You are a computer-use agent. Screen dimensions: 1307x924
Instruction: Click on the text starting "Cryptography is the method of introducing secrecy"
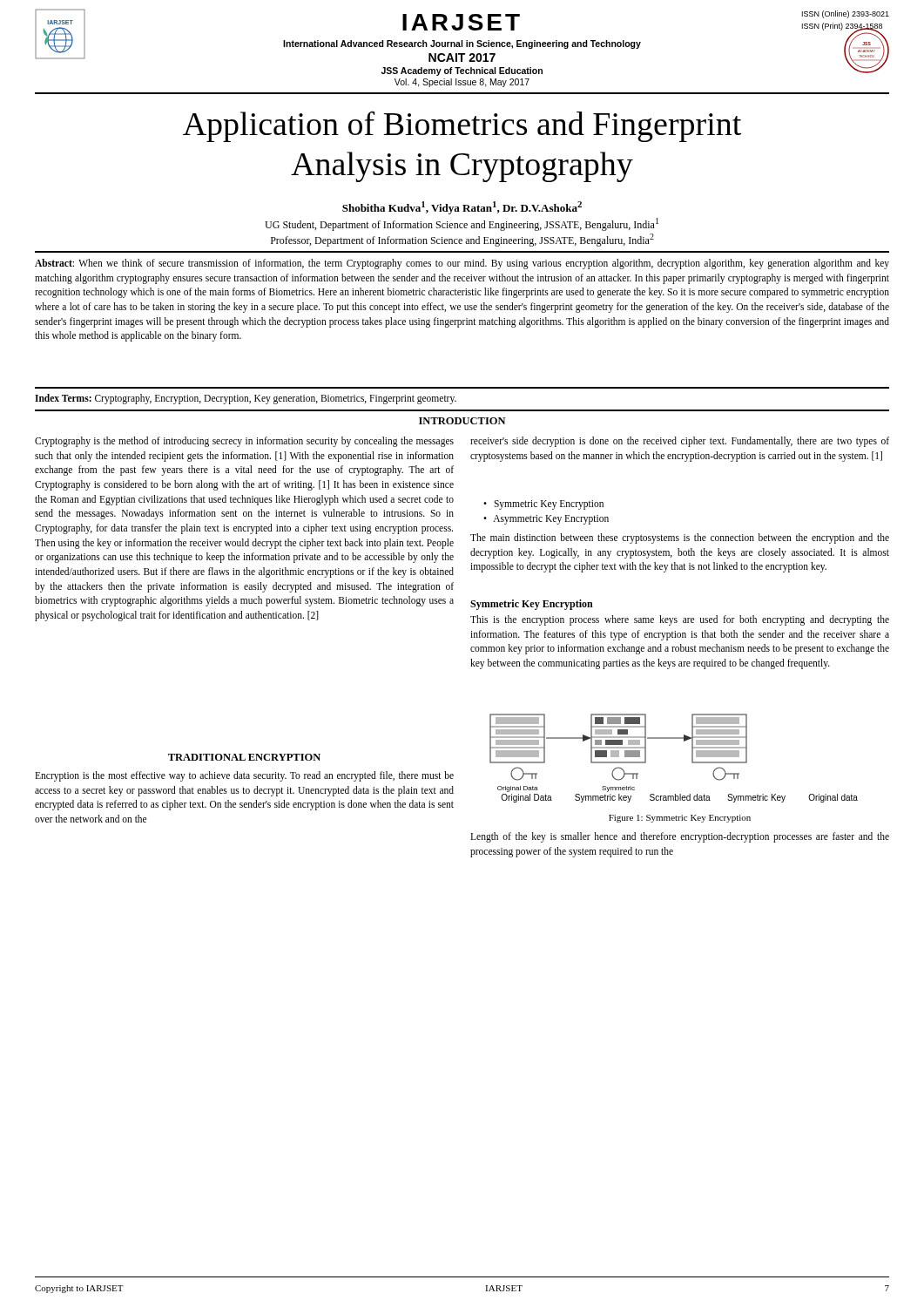pos(244,528)
